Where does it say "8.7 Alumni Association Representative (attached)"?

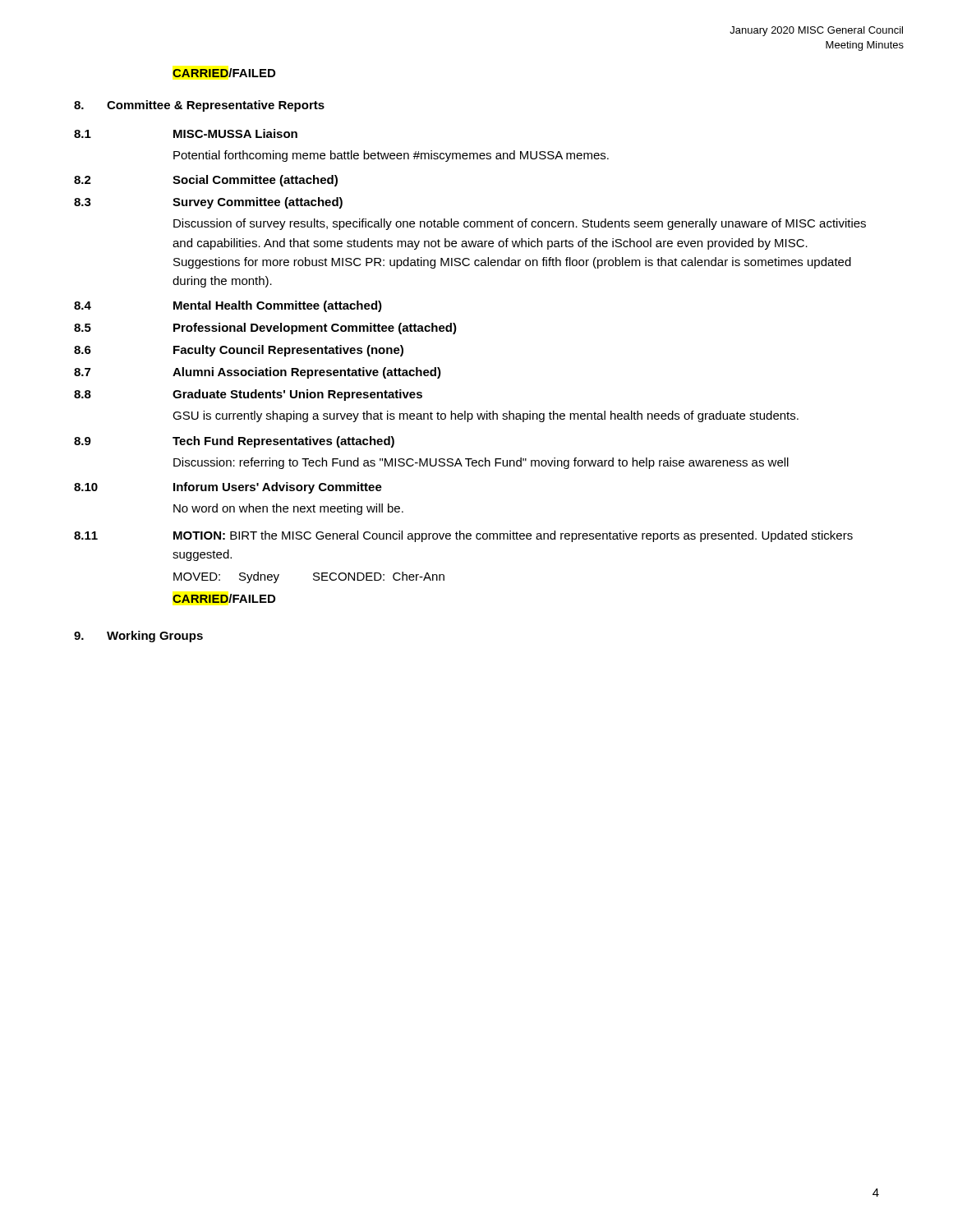coord(258,372)
